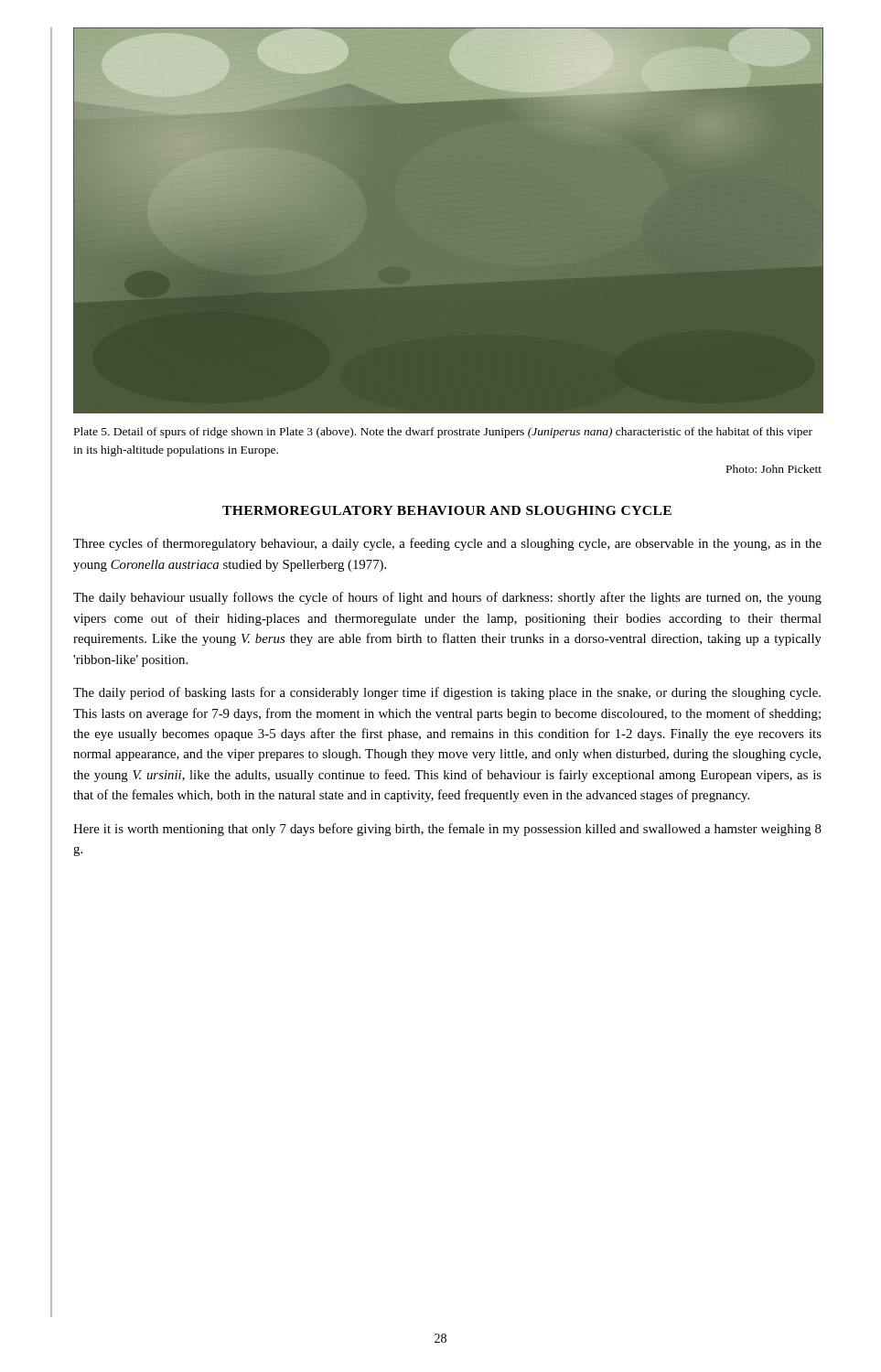Locate the text block that reads "Three cycles of thermoregulatory behaviour, a"
Image resolution: width=881 pixels, height=1372 pixels.
click(447, 554)
